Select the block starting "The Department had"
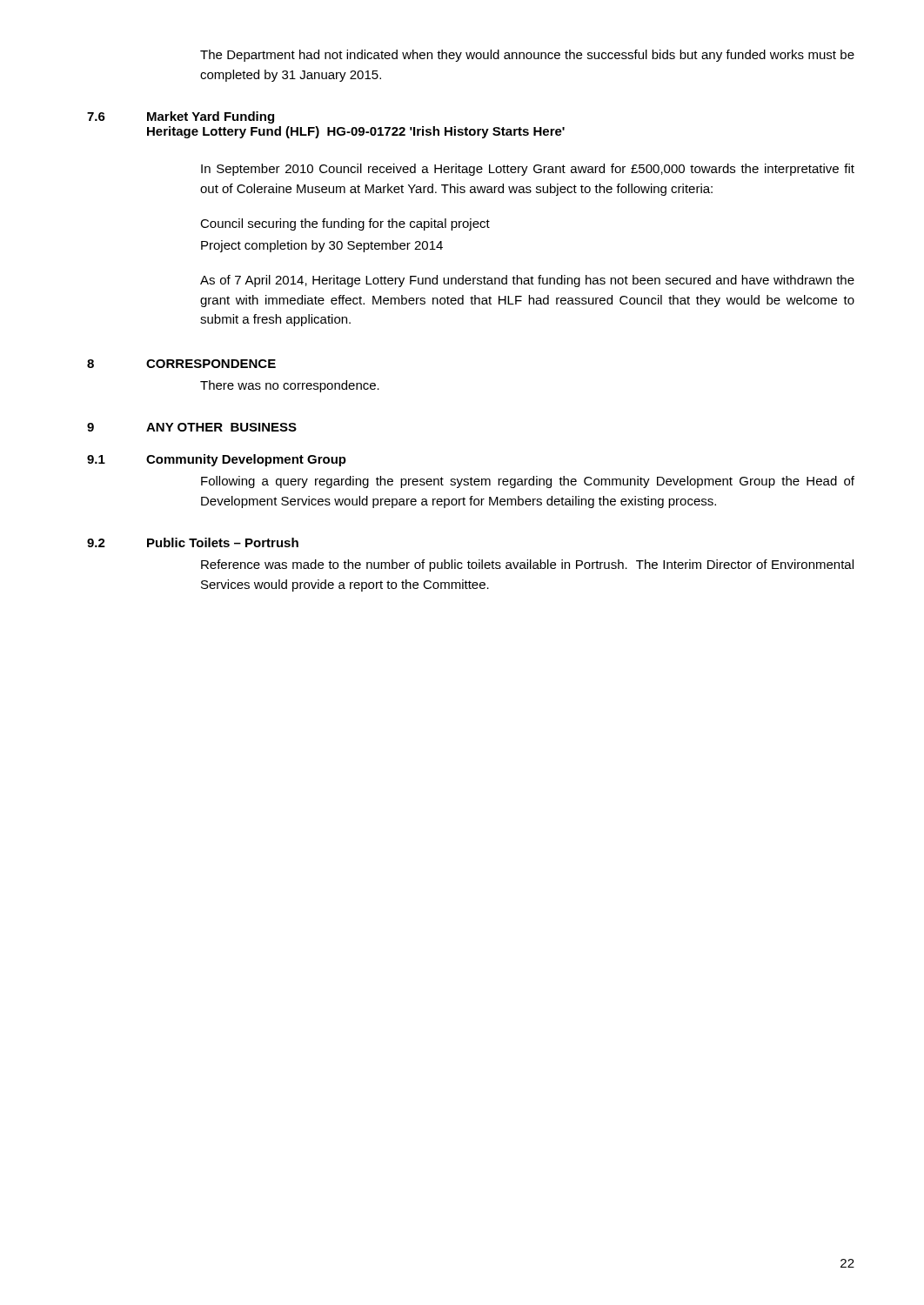924x1305 pixels. pos(527,64)
